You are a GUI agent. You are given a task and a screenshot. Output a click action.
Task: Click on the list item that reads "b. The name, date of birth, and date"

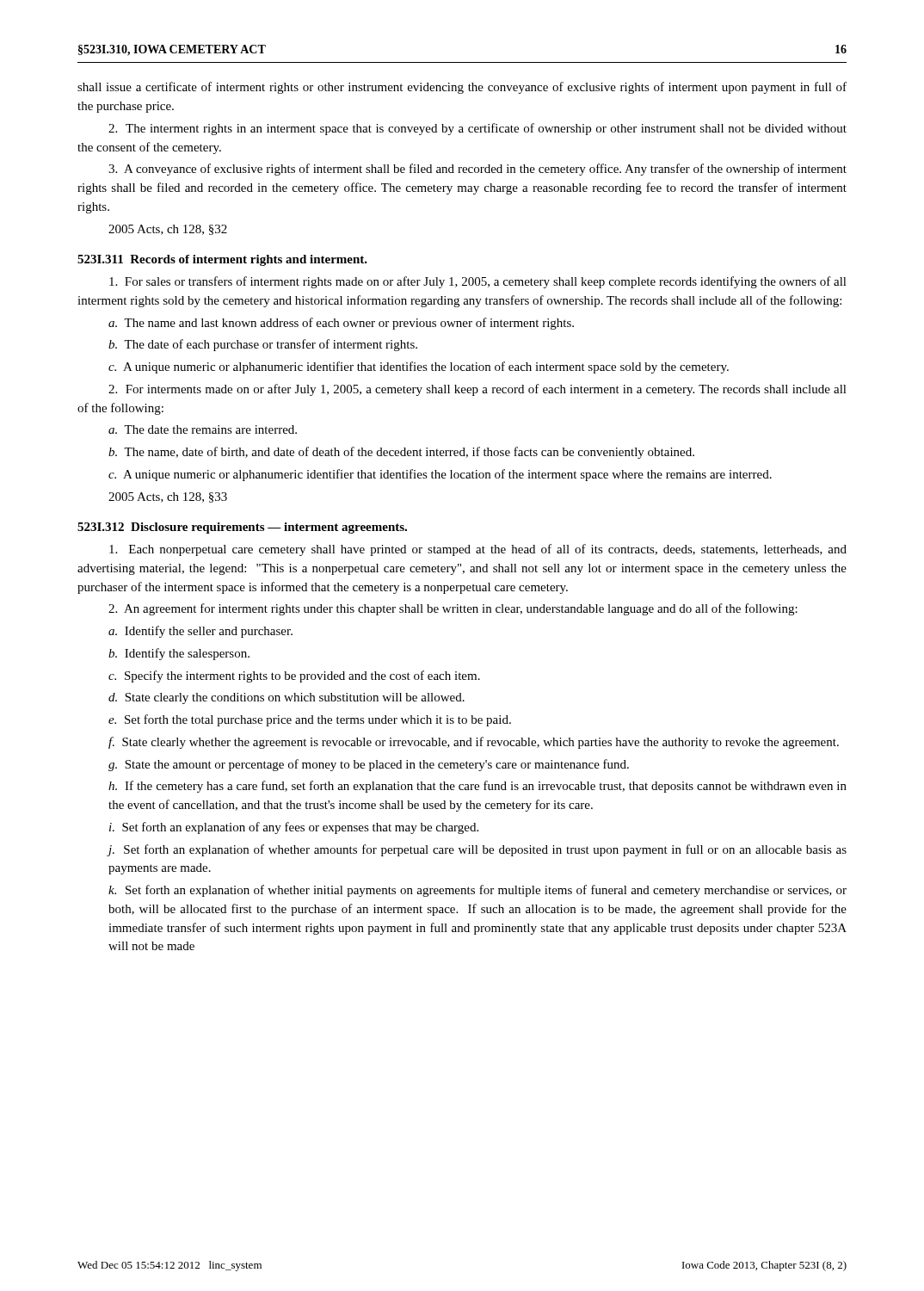(x=477, y=453)
